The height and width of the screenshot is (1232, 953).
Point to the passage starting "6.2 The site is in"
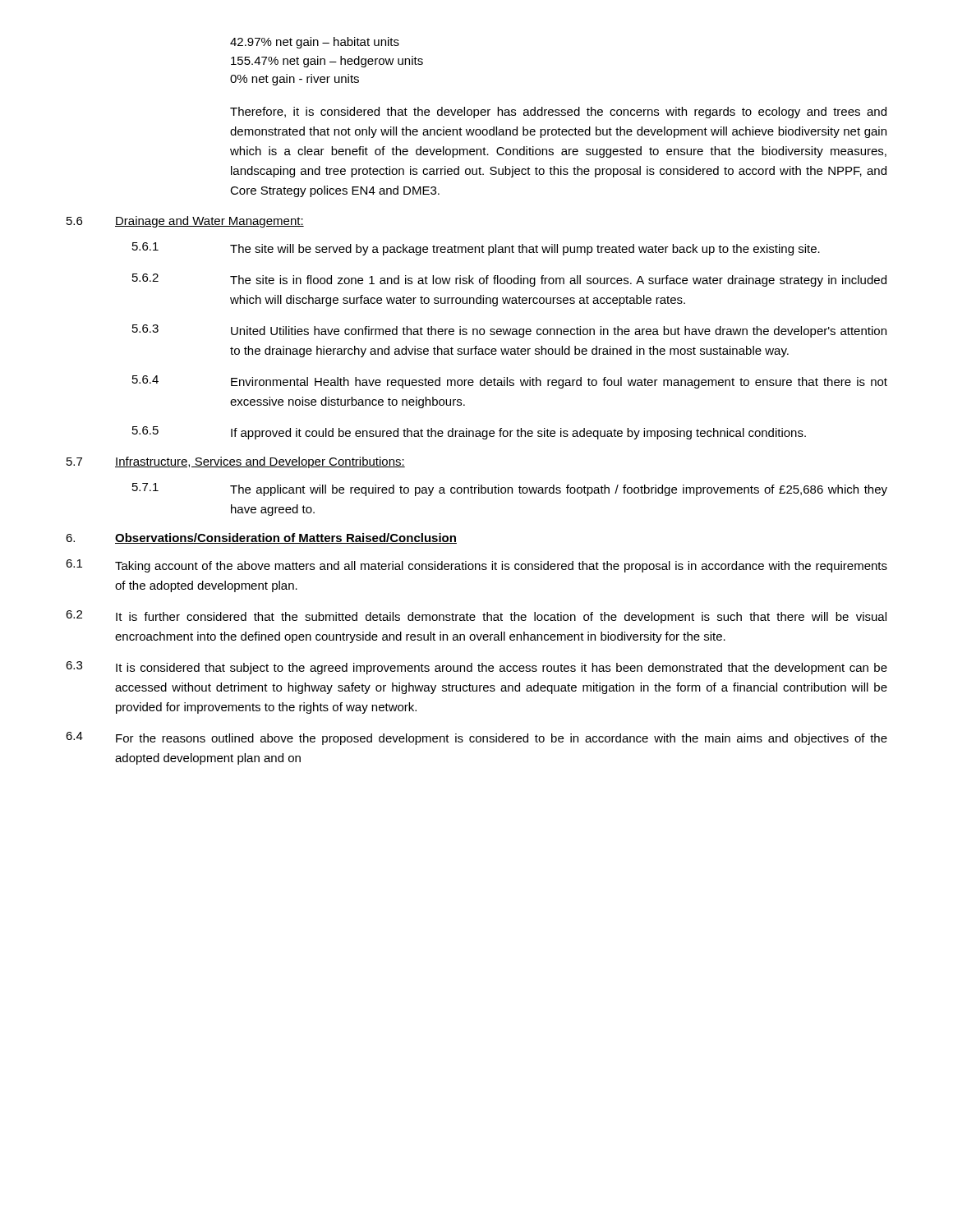[509, 290]
